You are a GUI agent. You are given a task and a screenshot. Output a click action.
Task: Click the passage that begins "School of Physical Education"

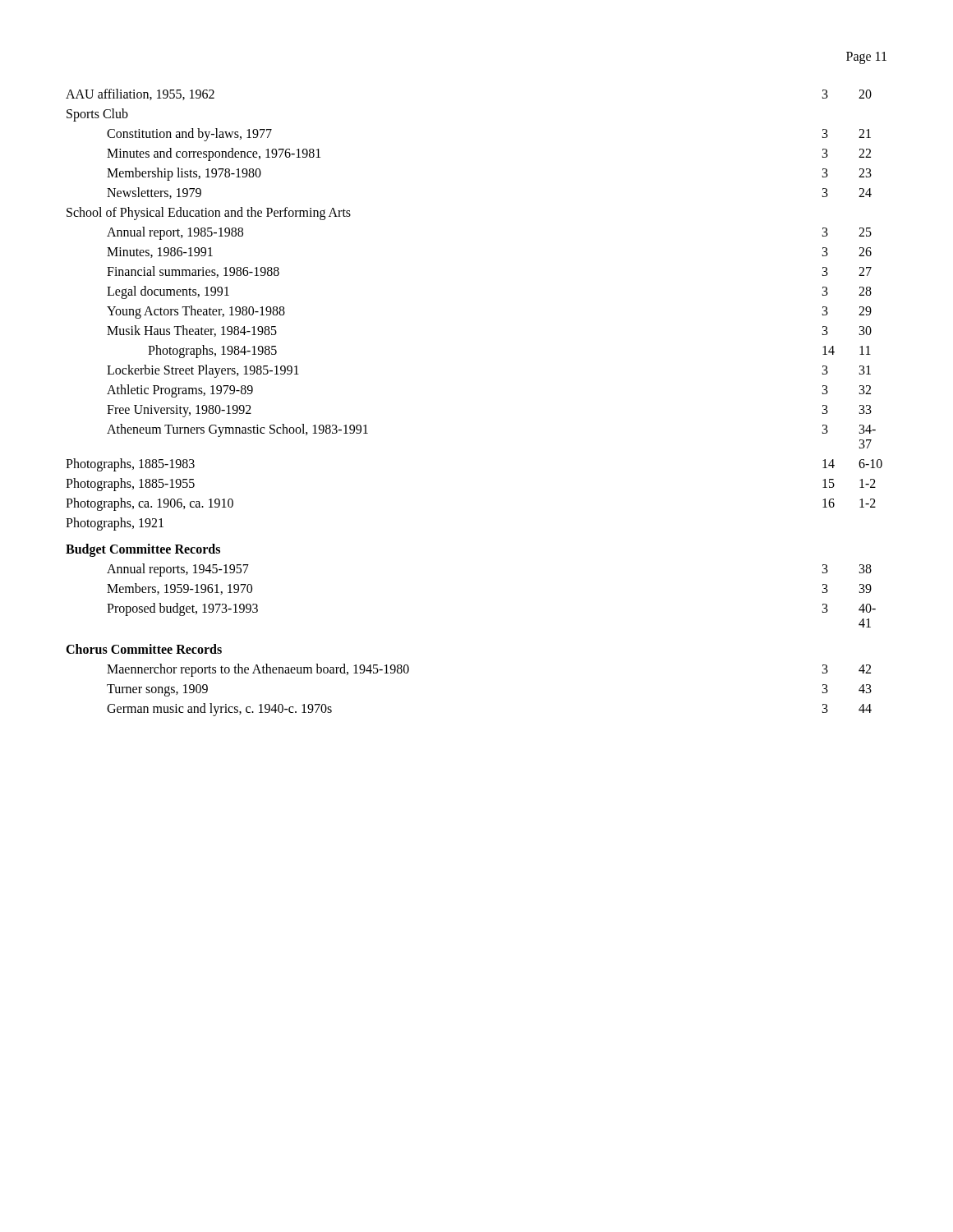click(x=209, y=214)
